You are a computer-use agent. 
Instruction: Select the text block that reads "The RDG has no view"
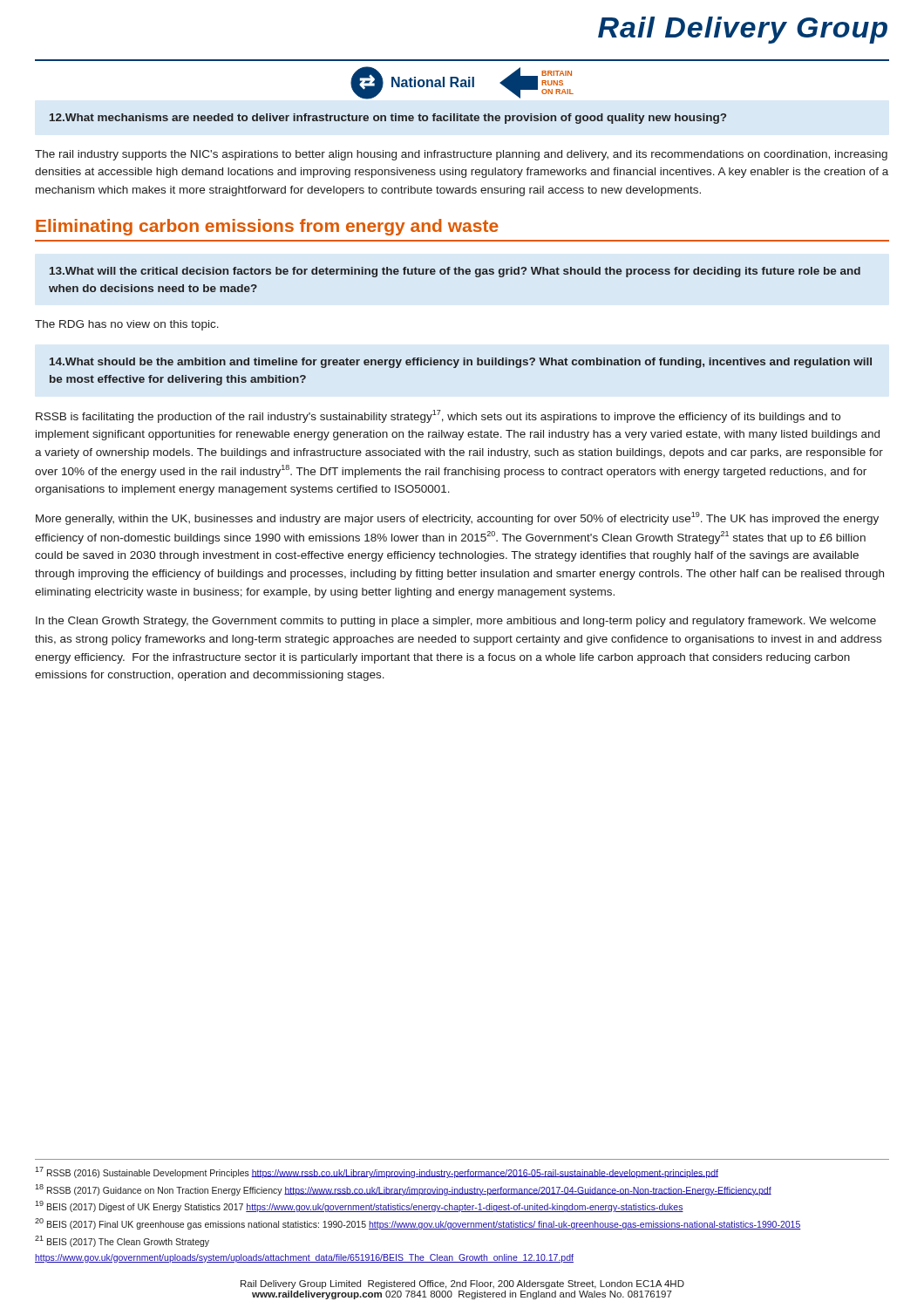pyautogui.click(x=127, y=324)
